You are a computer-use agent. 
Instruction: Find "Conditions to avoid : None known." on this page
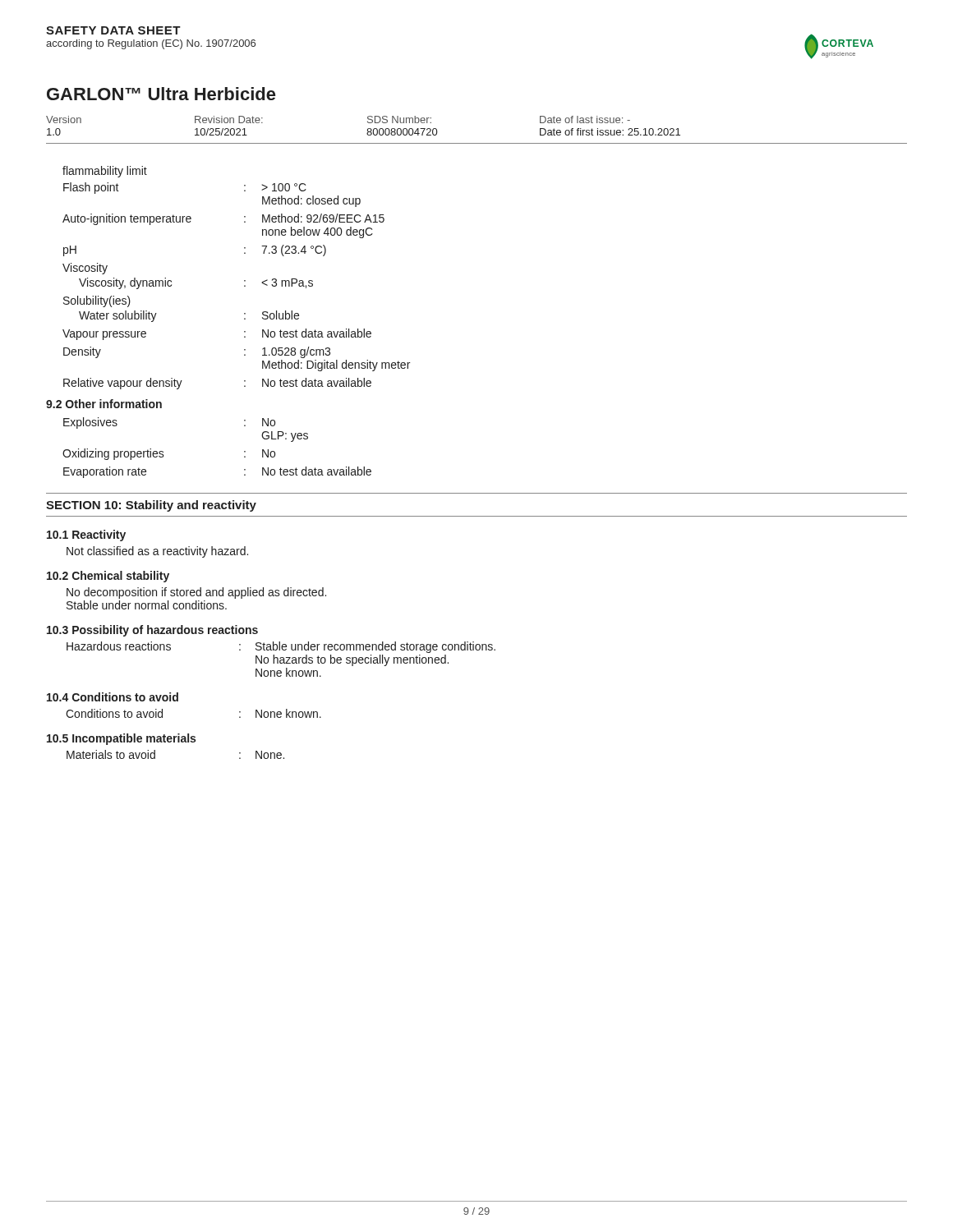(x=110, y=713)
